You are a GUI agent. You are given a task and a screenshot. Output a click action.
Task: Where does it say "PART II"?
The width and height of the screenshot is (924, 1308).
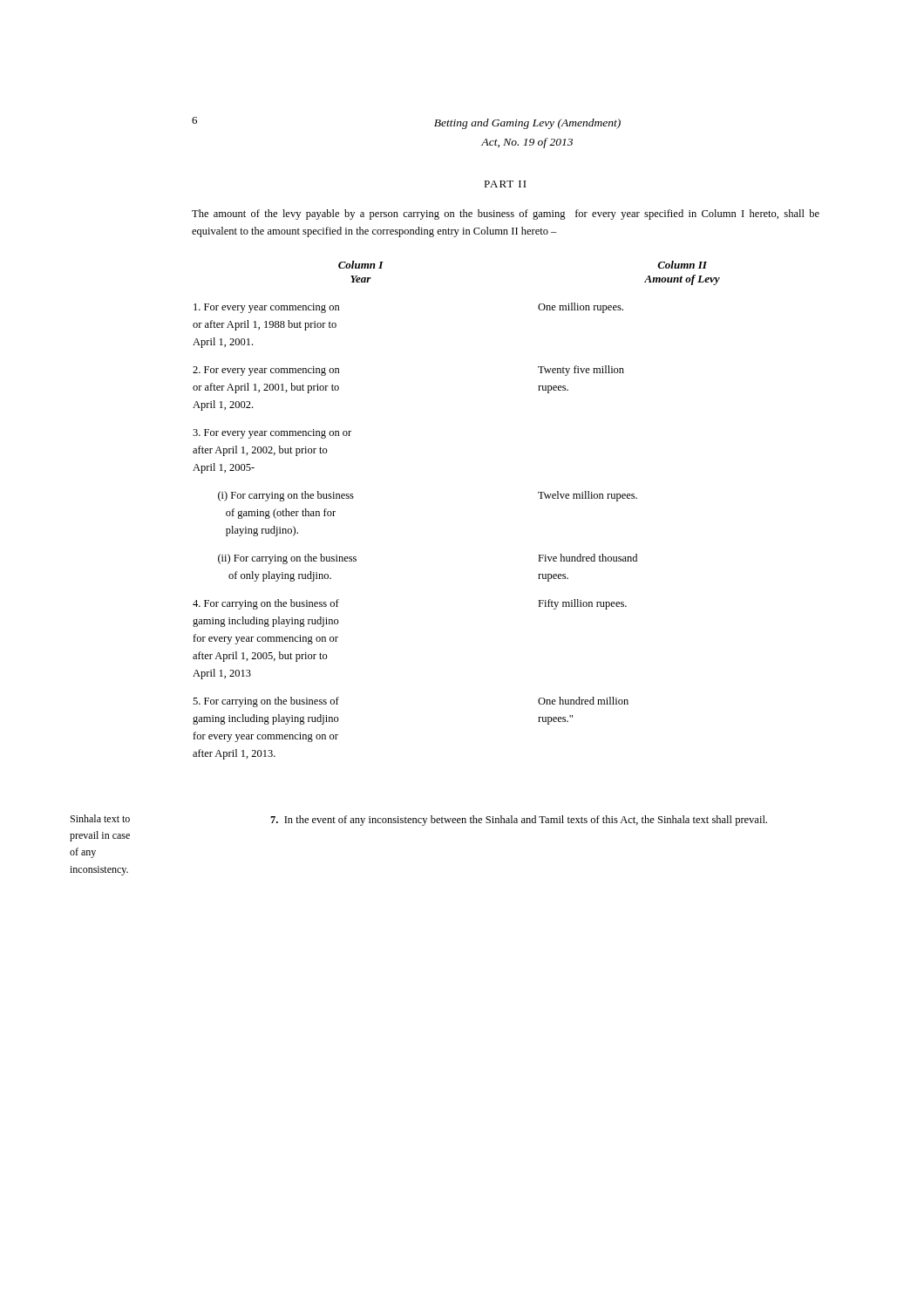506,184
